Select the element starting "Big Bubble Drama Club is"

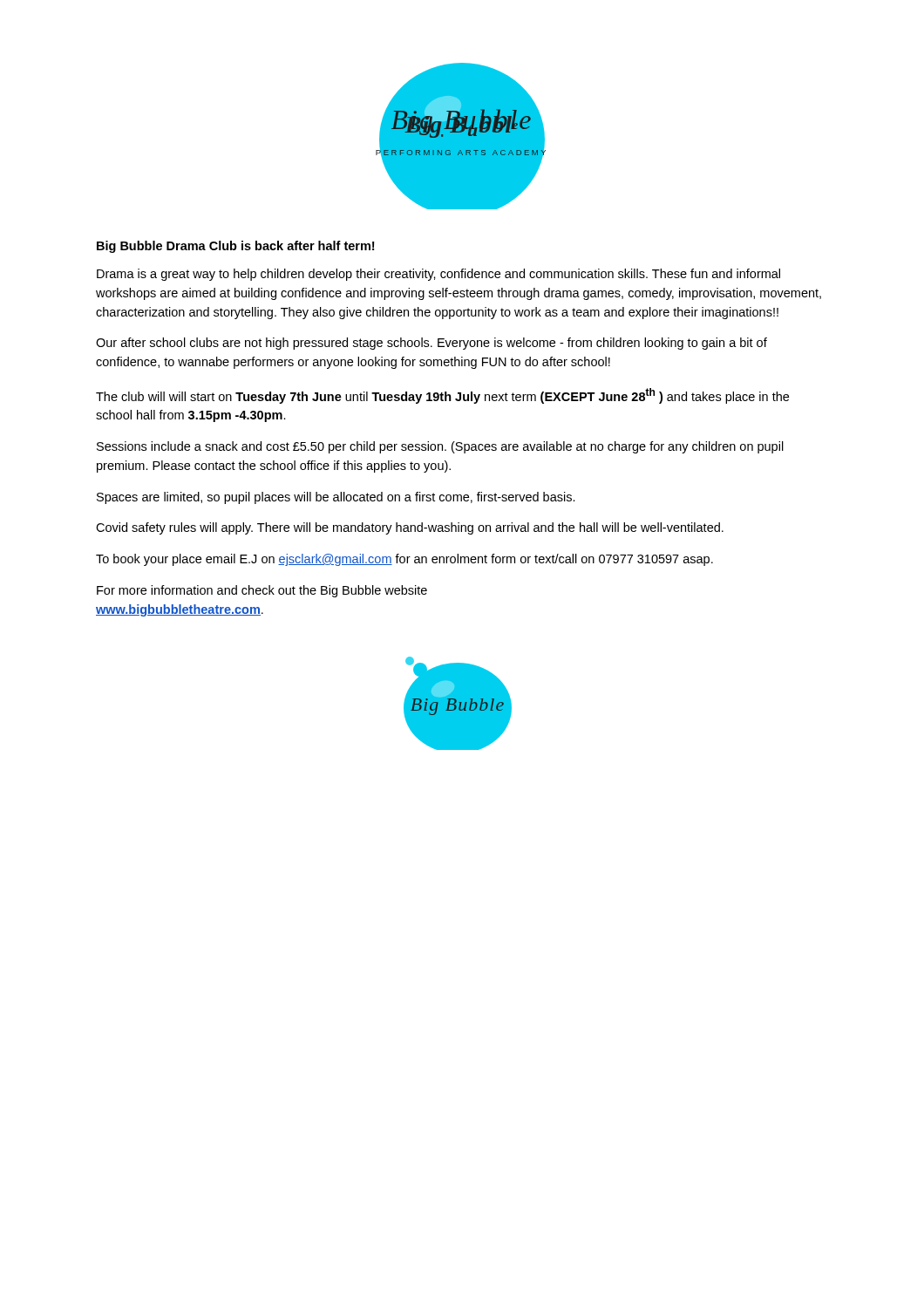(x=236, y=246)
